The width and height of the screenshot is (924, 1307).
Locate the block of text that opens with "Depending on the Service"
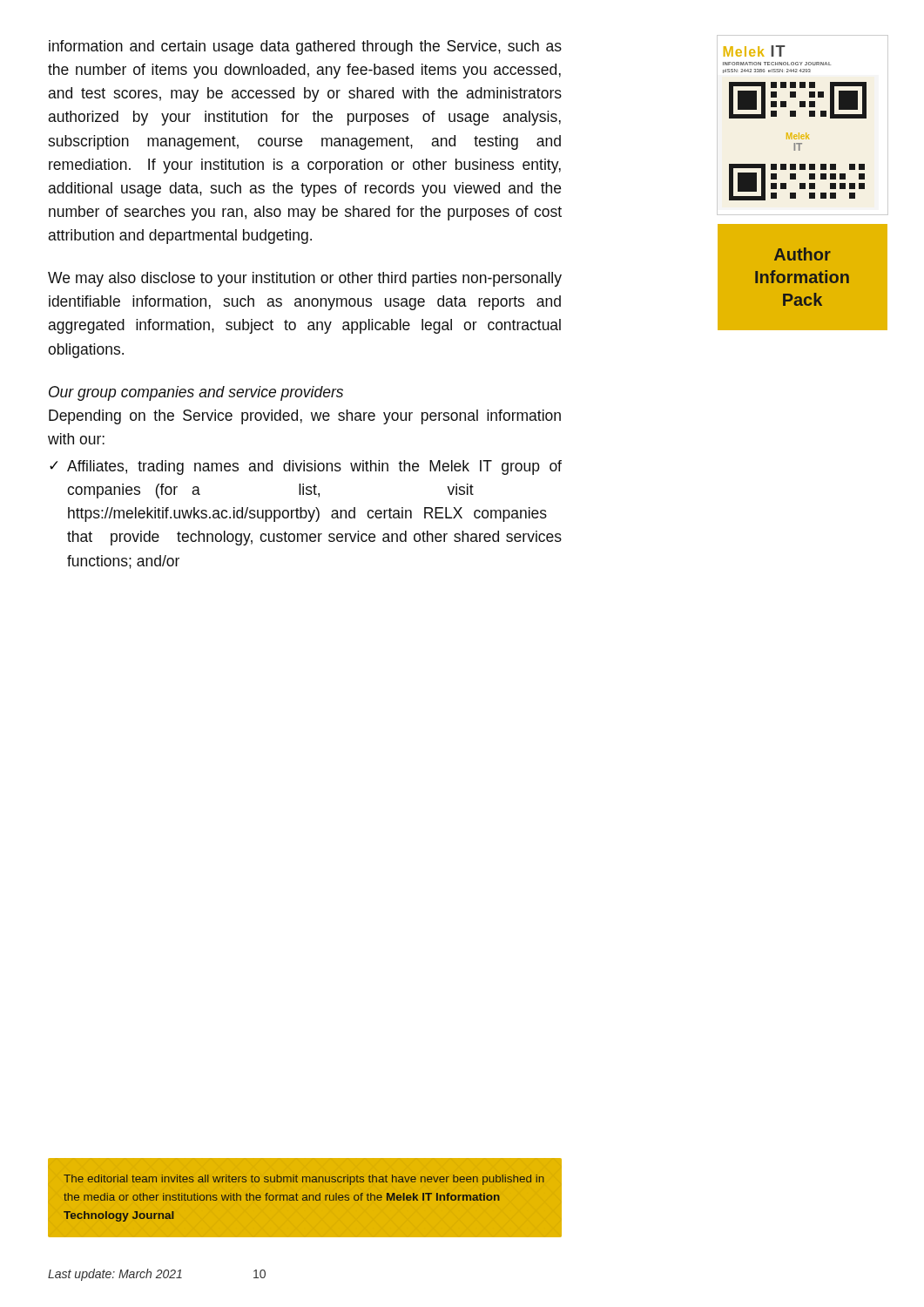[305, 428]
